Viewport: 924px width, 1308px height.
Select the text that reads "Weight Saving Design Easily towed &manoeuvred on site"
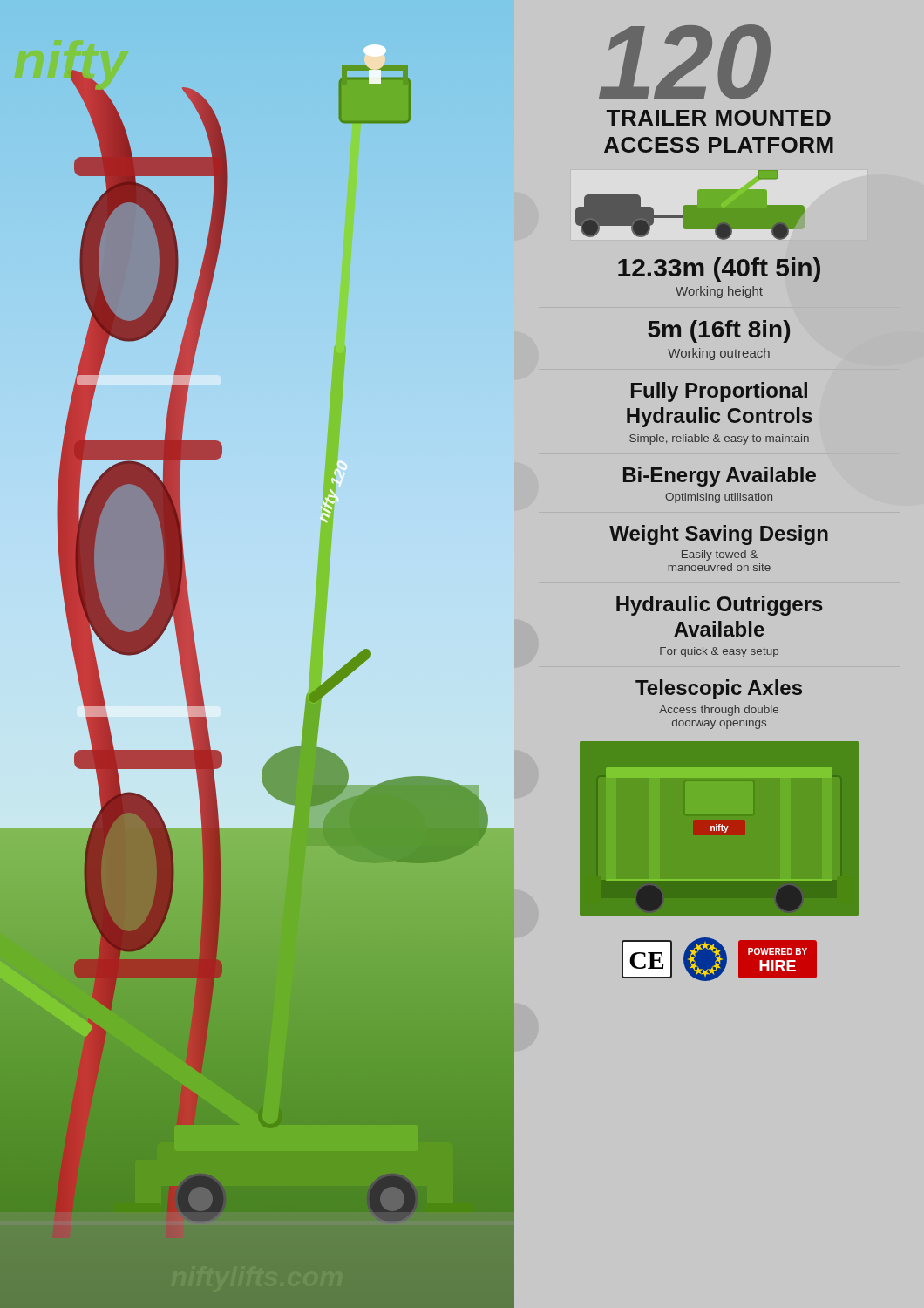pos(719,548)
